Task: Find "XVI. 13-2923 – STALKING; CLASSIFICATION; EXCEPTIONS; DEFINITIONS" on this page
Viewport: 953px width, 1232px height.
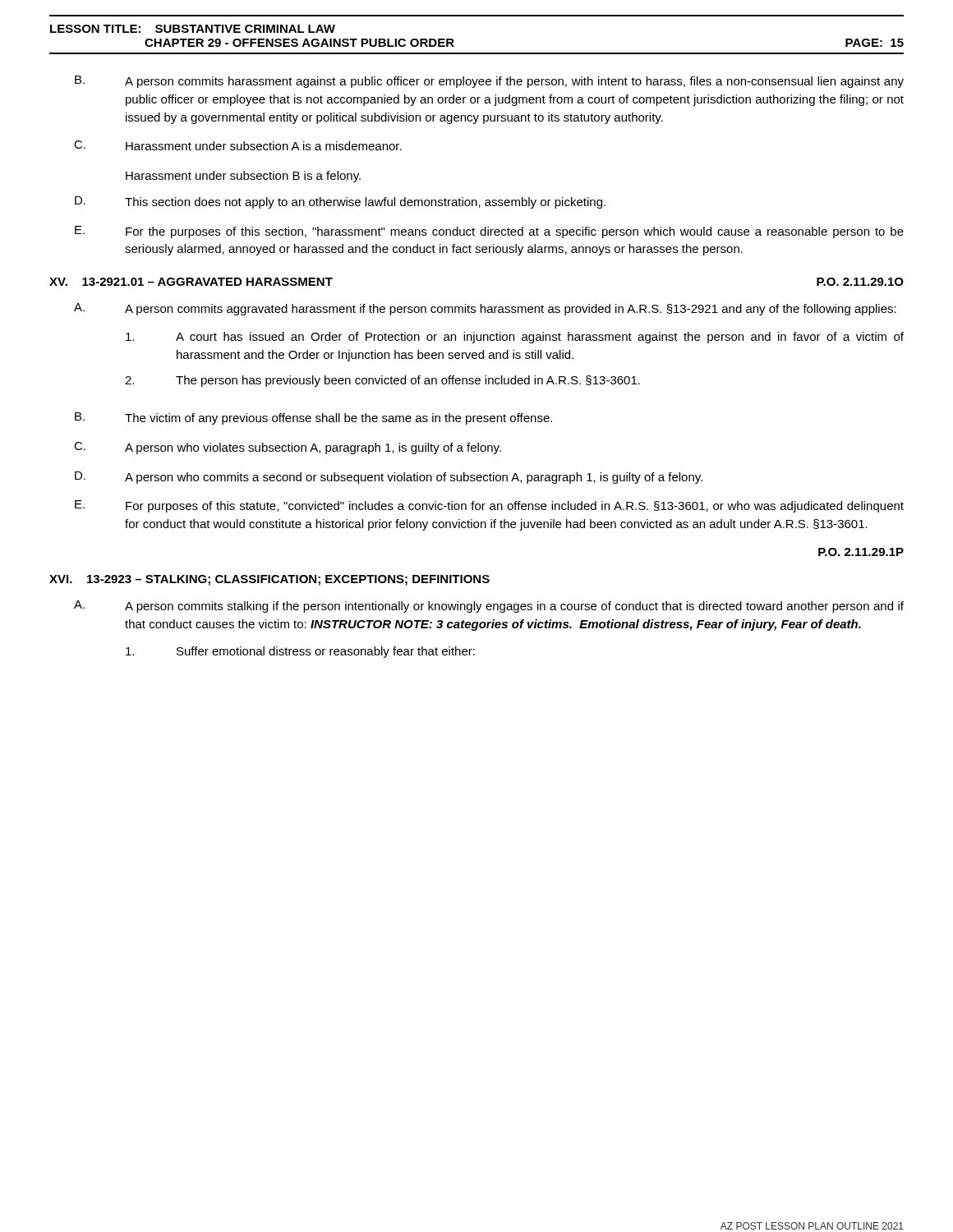Action: (x=270, y=578)
